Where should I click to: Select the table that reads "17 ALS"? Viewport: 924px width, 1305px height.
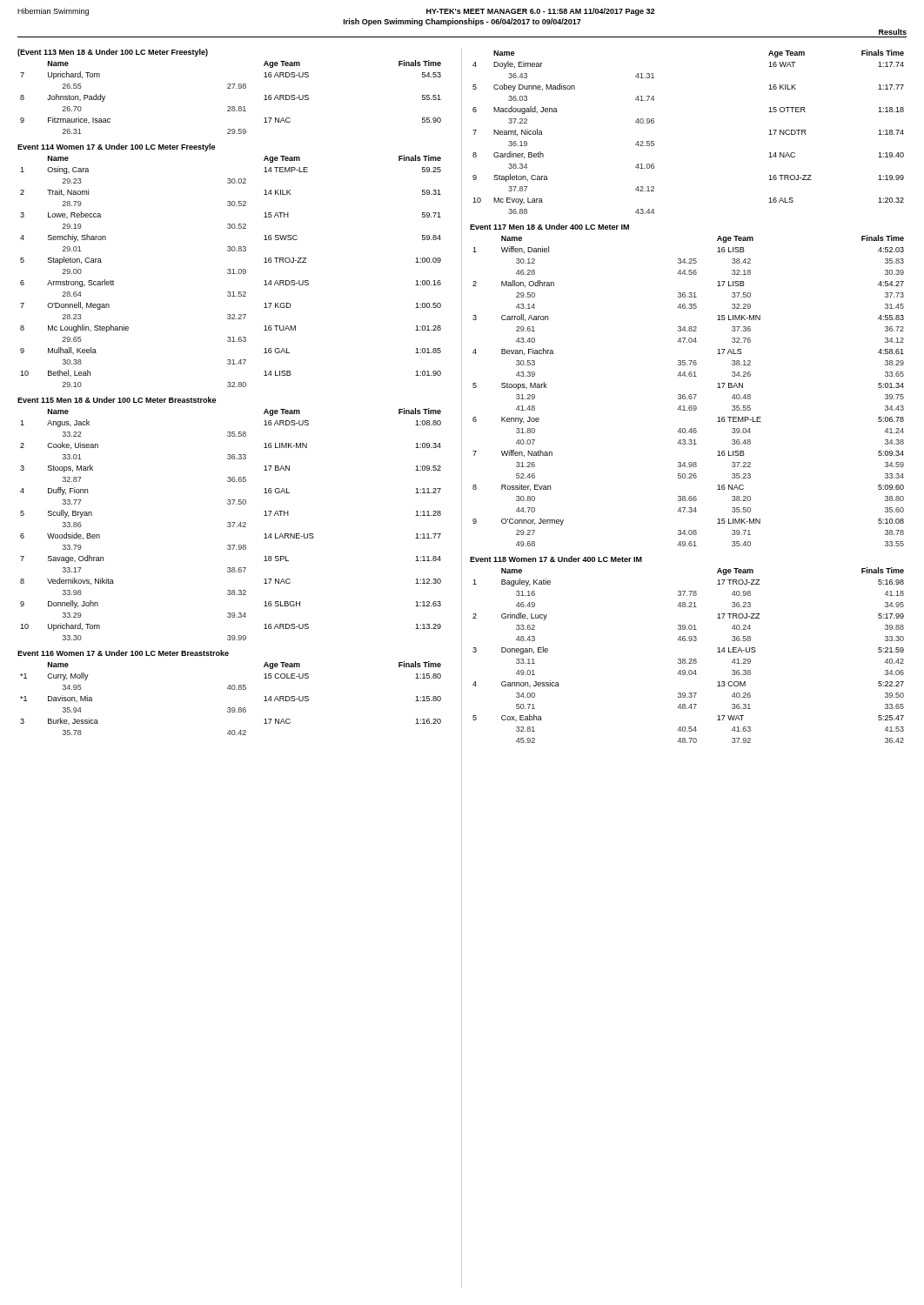688,392
